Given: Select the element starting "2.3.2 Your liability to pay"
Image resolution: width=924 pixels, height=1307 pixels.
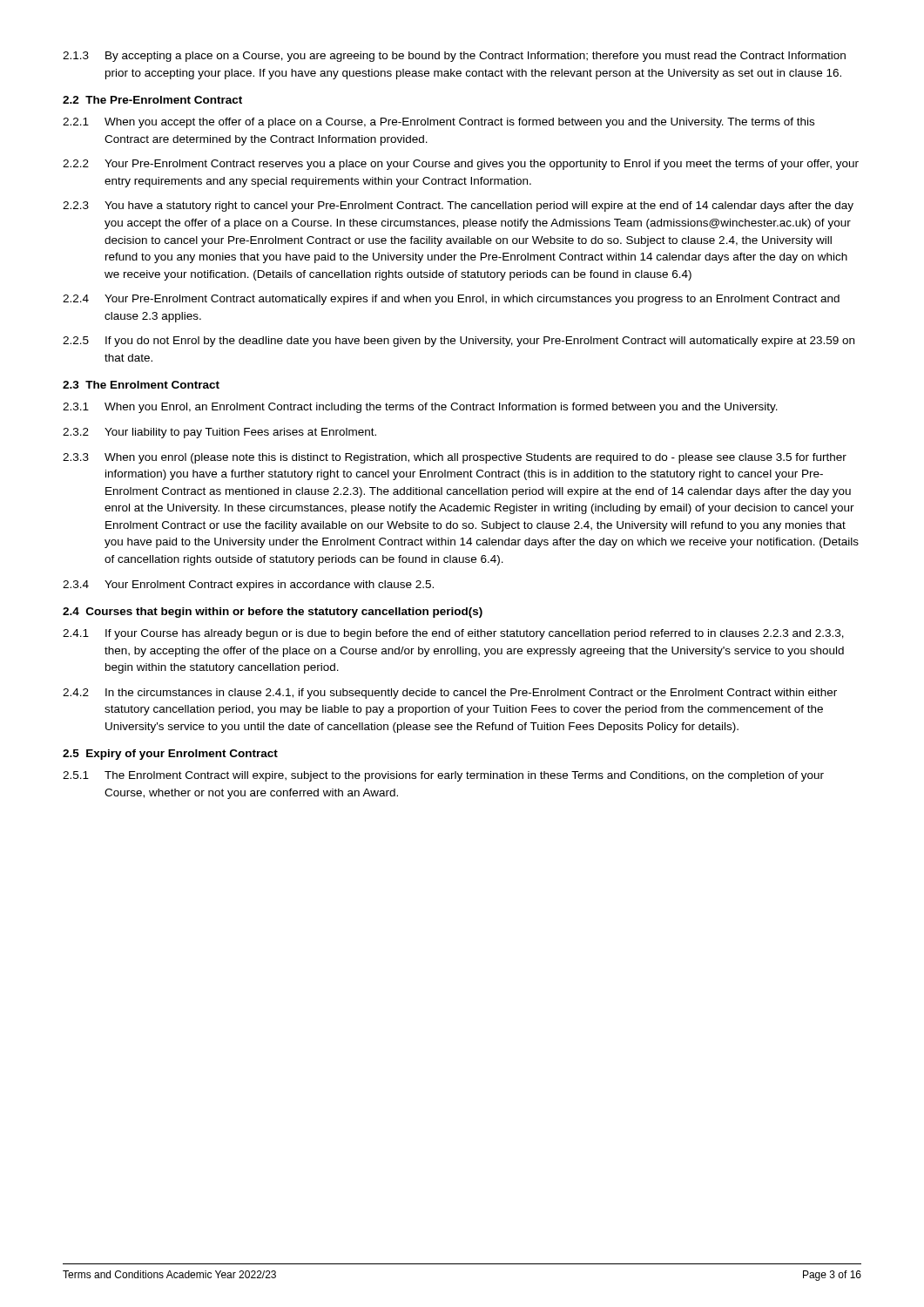Looking at the screenshot, I should [x=219, y=433].
